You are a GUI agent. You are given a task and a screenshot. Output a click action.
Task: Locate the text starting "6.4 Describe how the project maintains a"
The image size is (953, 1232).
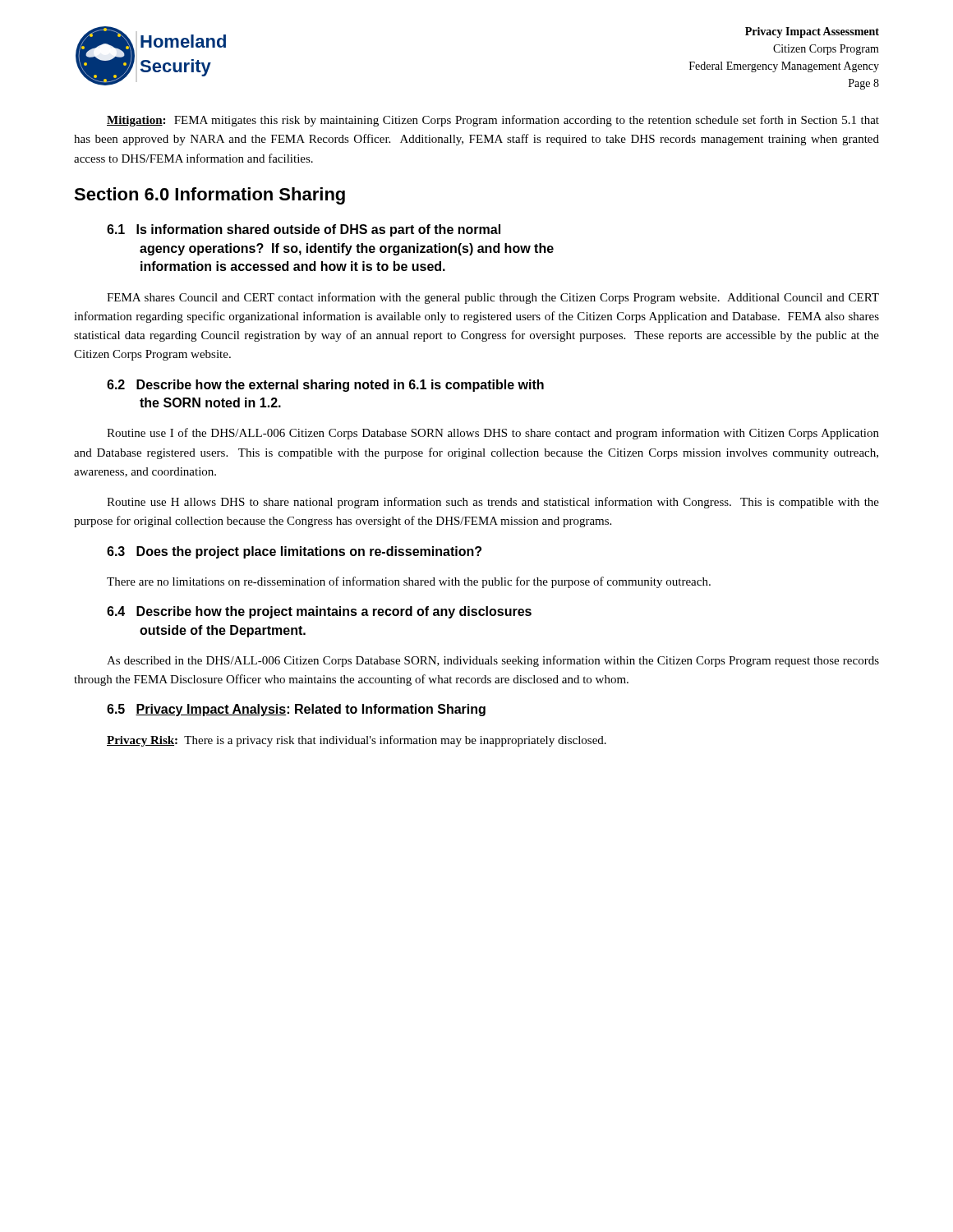point(319,621)
